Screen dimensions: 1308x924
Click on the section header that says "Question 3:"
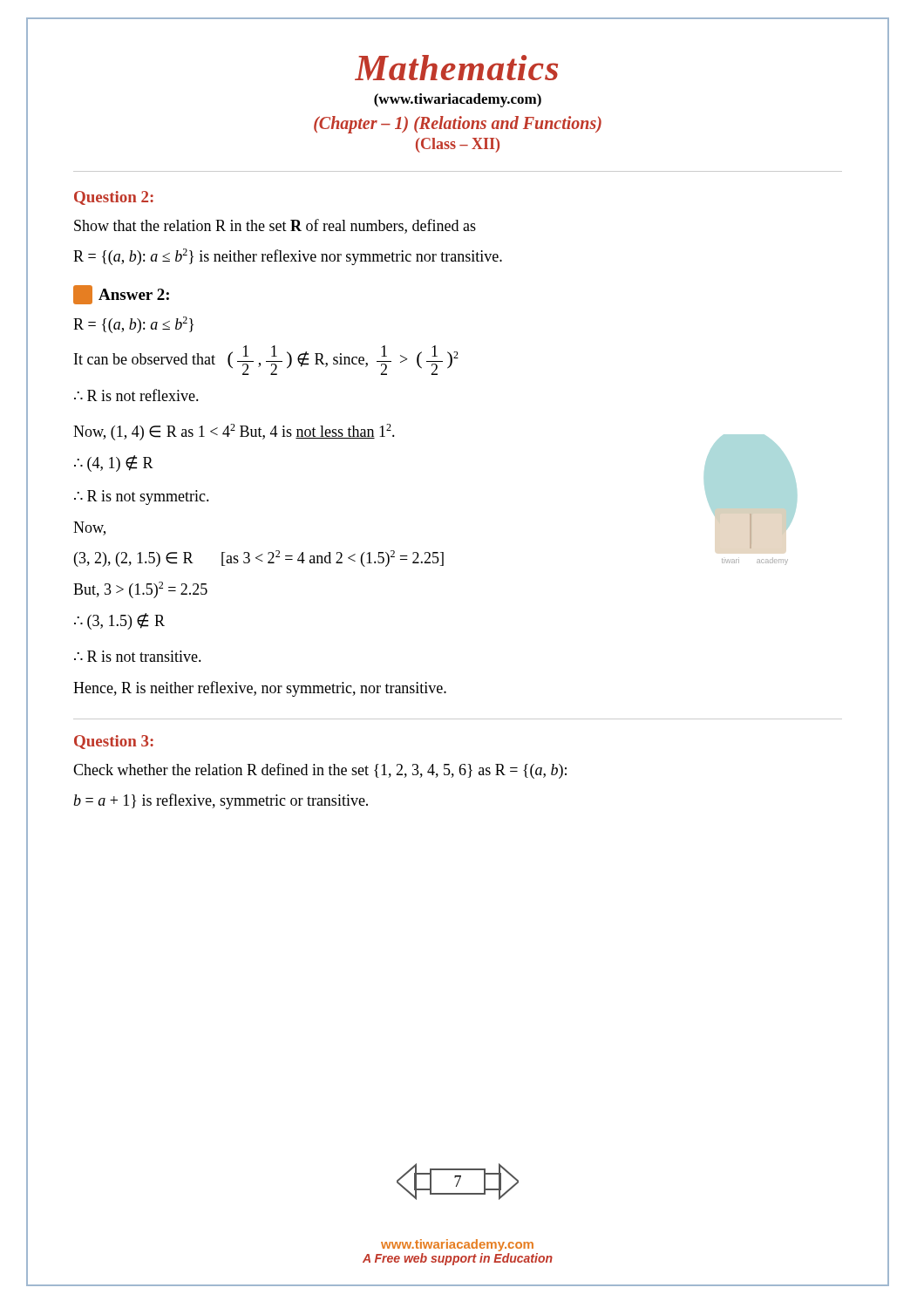coord(114,741)
